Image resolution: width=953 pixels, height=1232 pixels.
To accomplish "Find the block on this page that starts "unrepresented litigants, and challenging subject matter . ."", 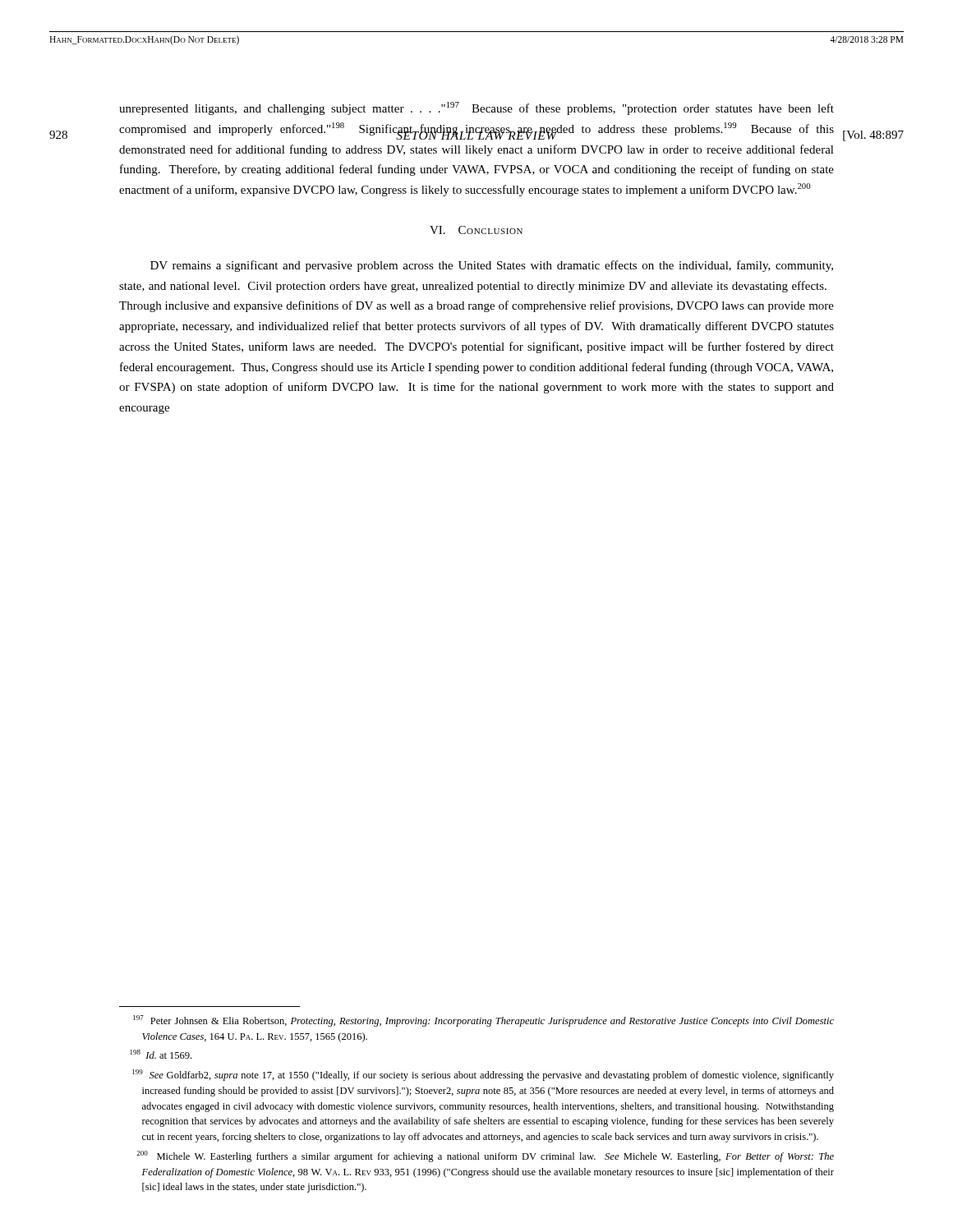I will point(476,148).
